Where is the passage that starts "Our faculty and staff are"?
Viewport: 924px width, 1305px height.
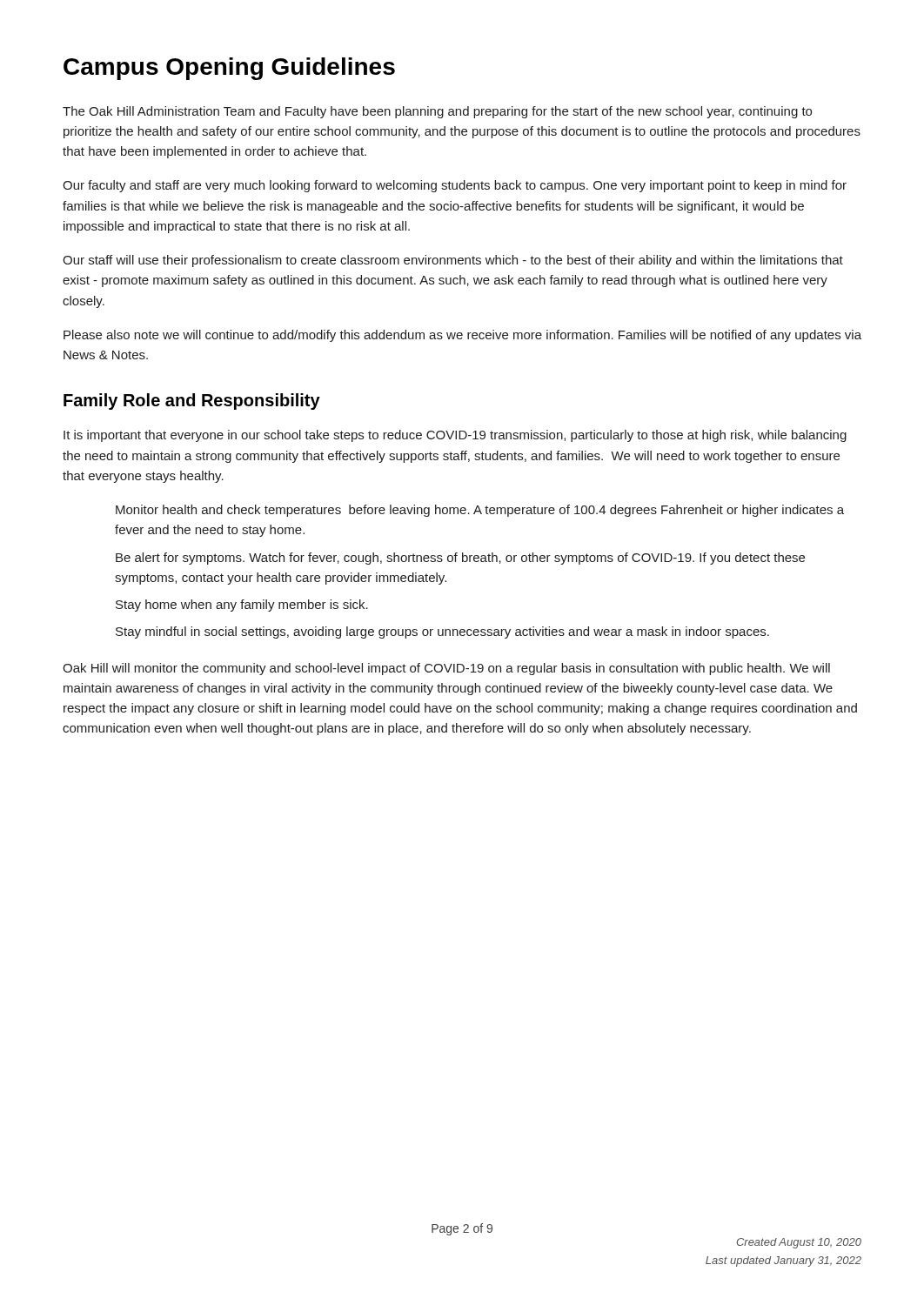455,205
